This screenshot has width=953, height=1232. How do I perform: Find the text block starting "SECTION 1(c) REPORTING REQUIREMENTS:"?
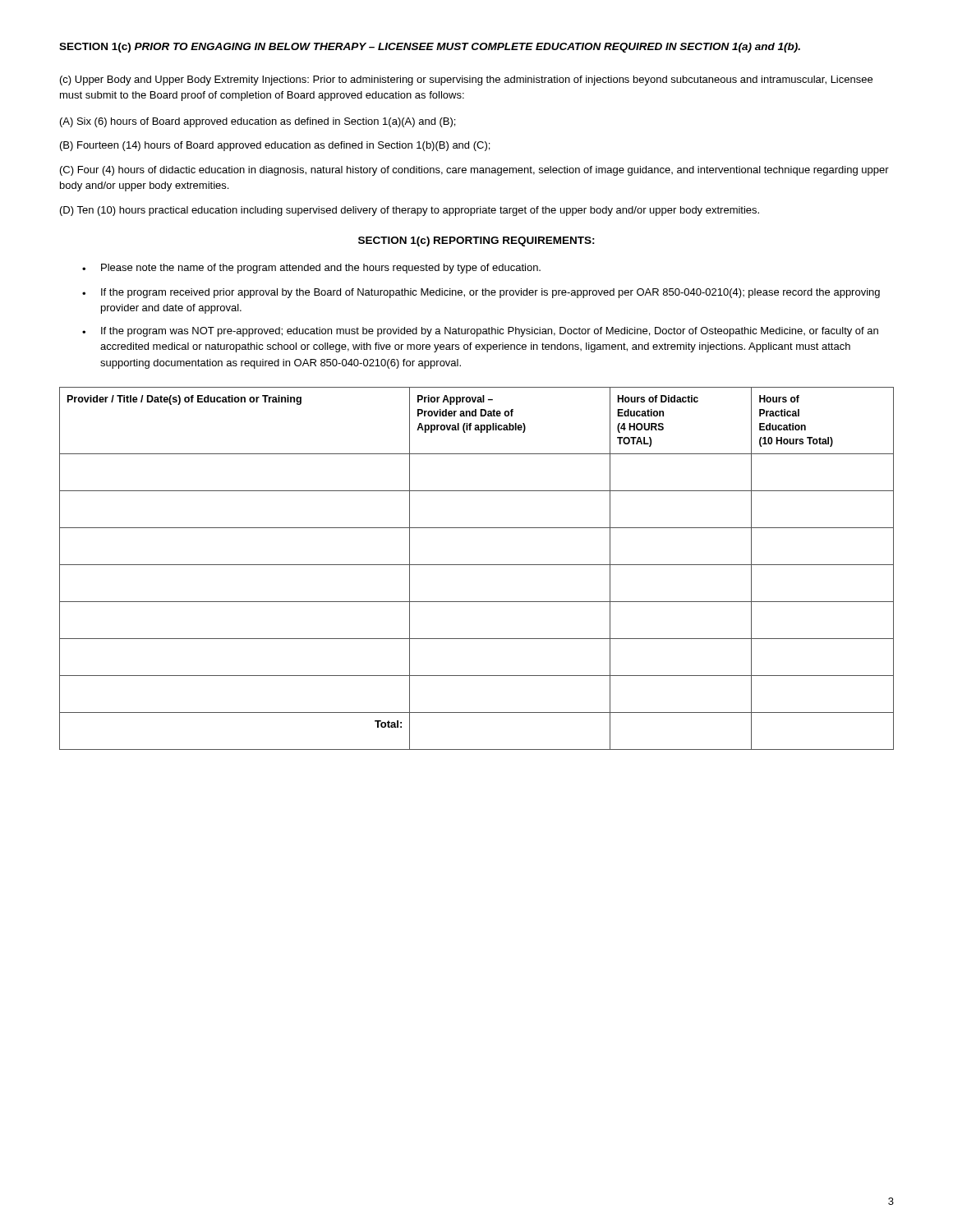pos(476,241)
